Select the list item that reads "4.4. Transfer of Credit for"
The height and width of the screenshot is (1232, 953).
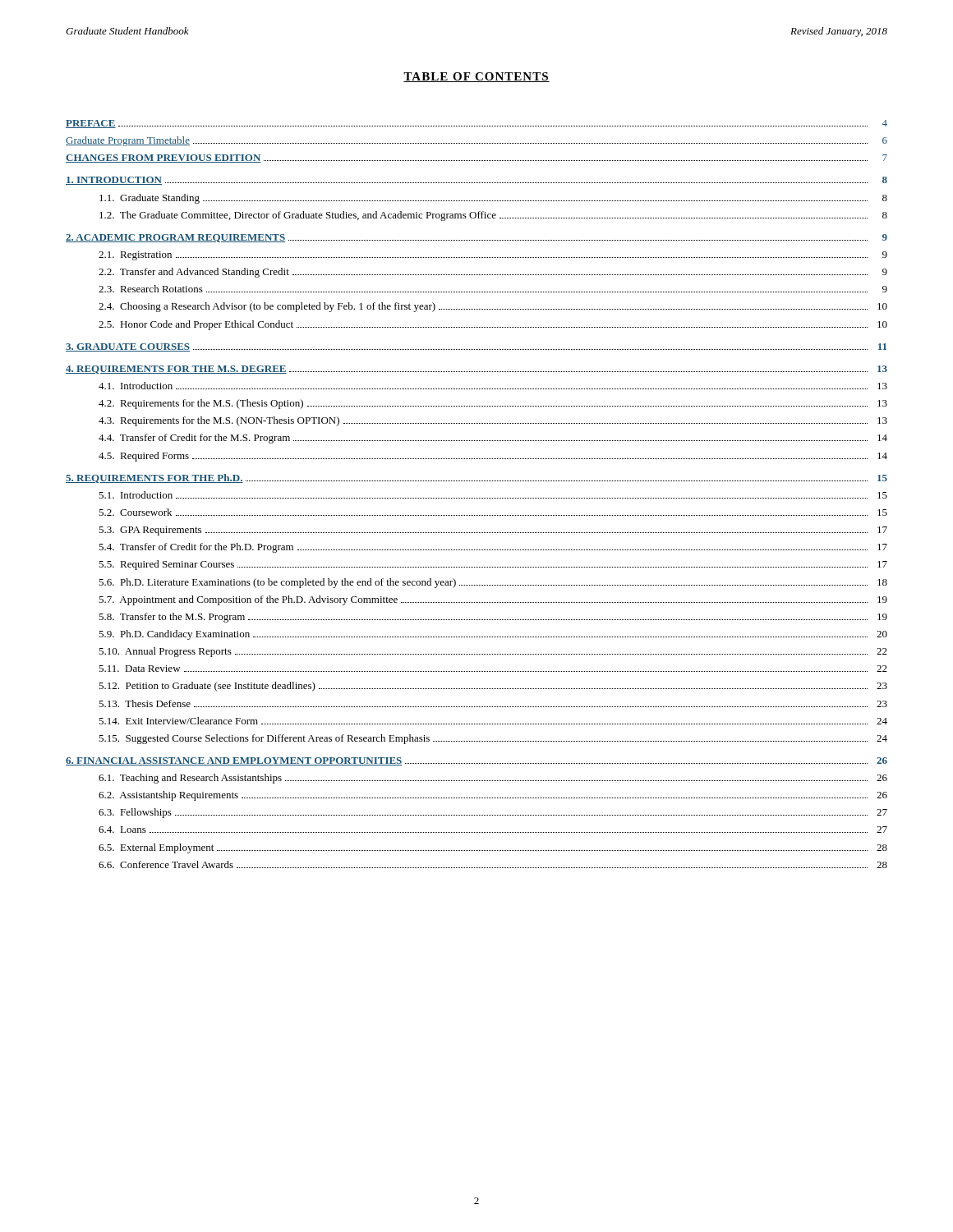click(x=493, y=438)
